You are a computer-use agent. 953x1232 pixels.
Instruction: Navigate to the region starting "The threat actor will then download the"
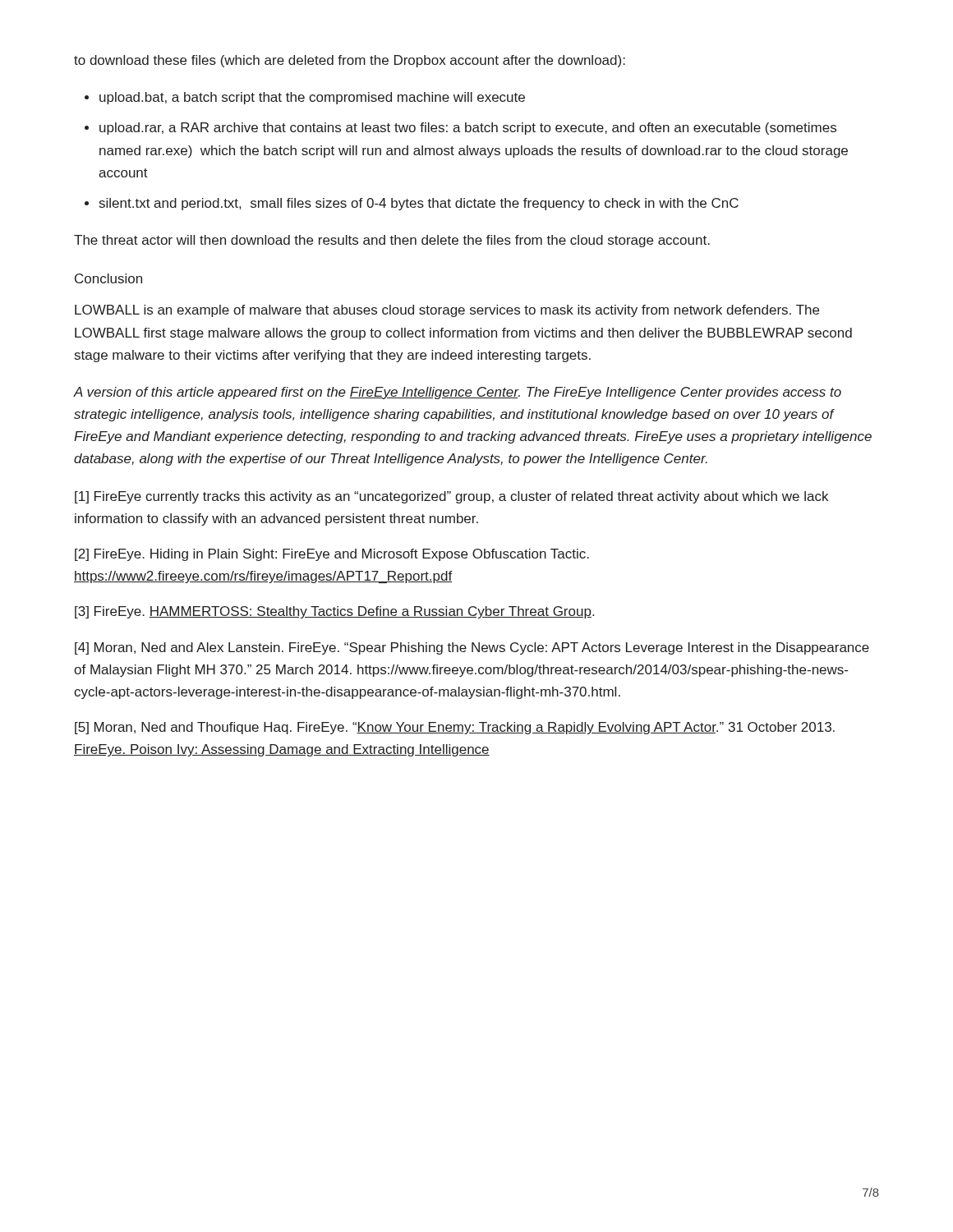coord(392,240)
